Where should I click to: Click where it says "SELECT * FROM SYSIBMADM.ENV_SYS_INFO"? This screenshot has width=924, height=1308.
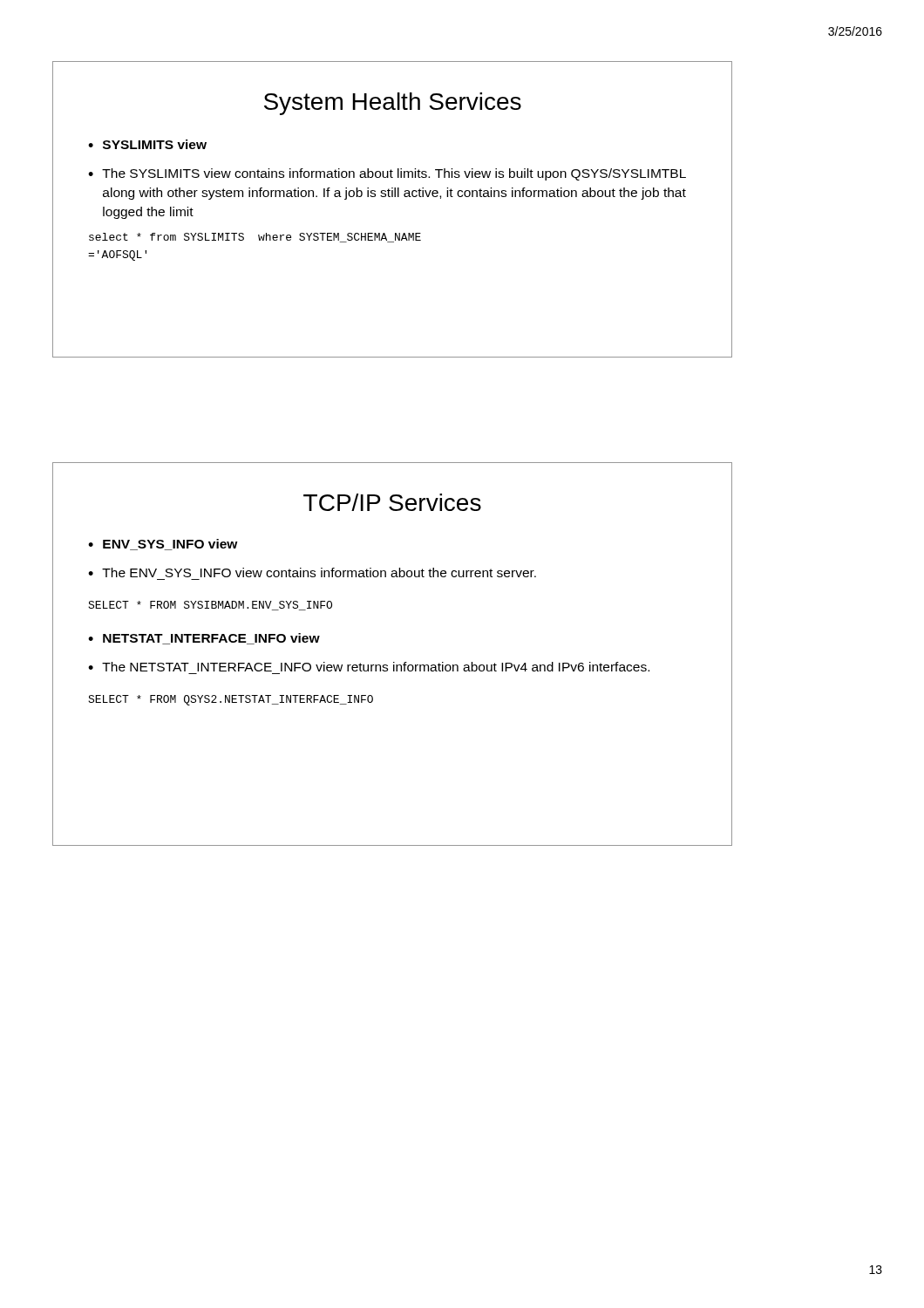[x=210, y=606]
